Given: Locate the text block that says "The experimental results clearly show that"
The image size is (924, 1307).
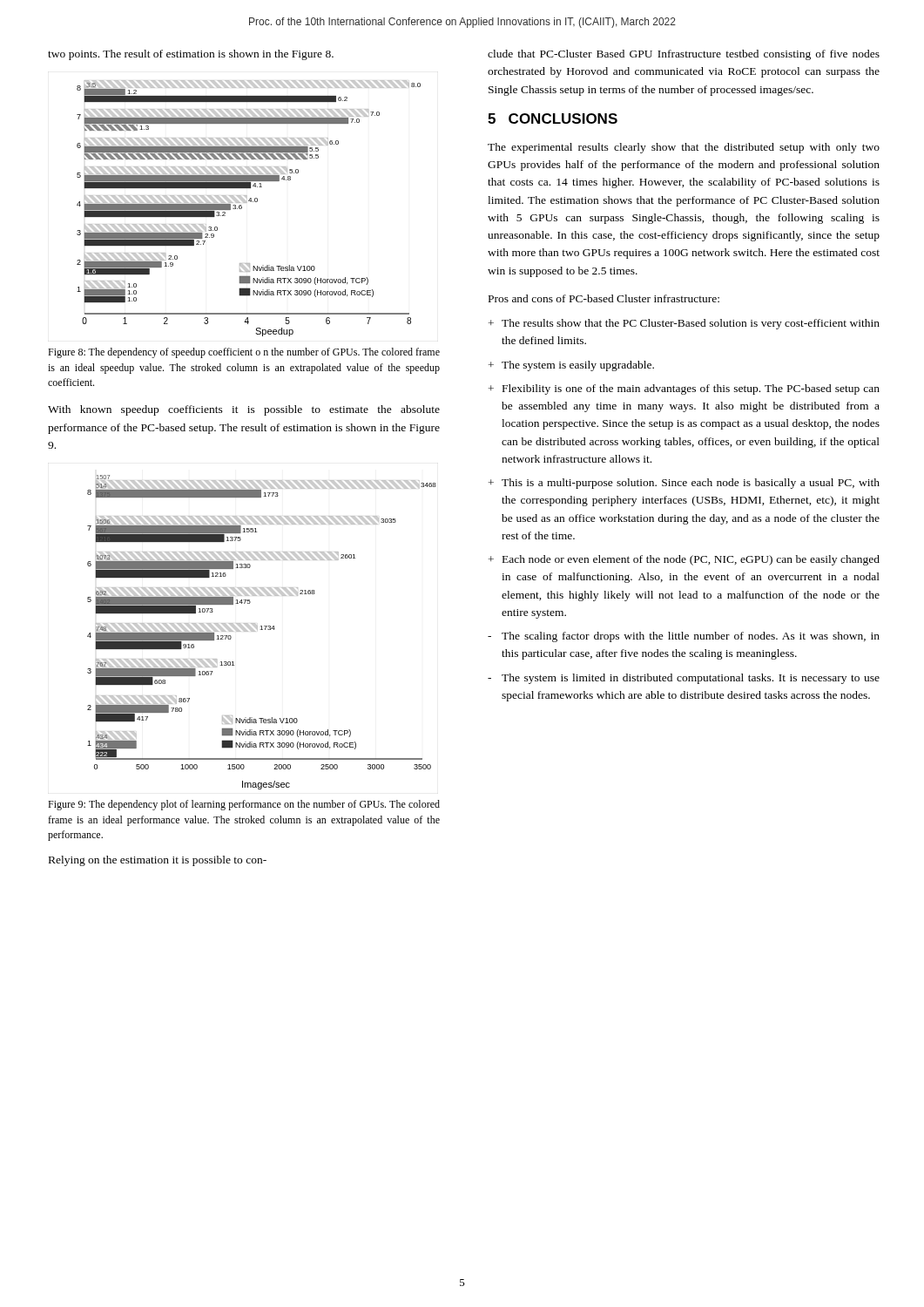Looking at the screenshot, I should click(684, 208).
